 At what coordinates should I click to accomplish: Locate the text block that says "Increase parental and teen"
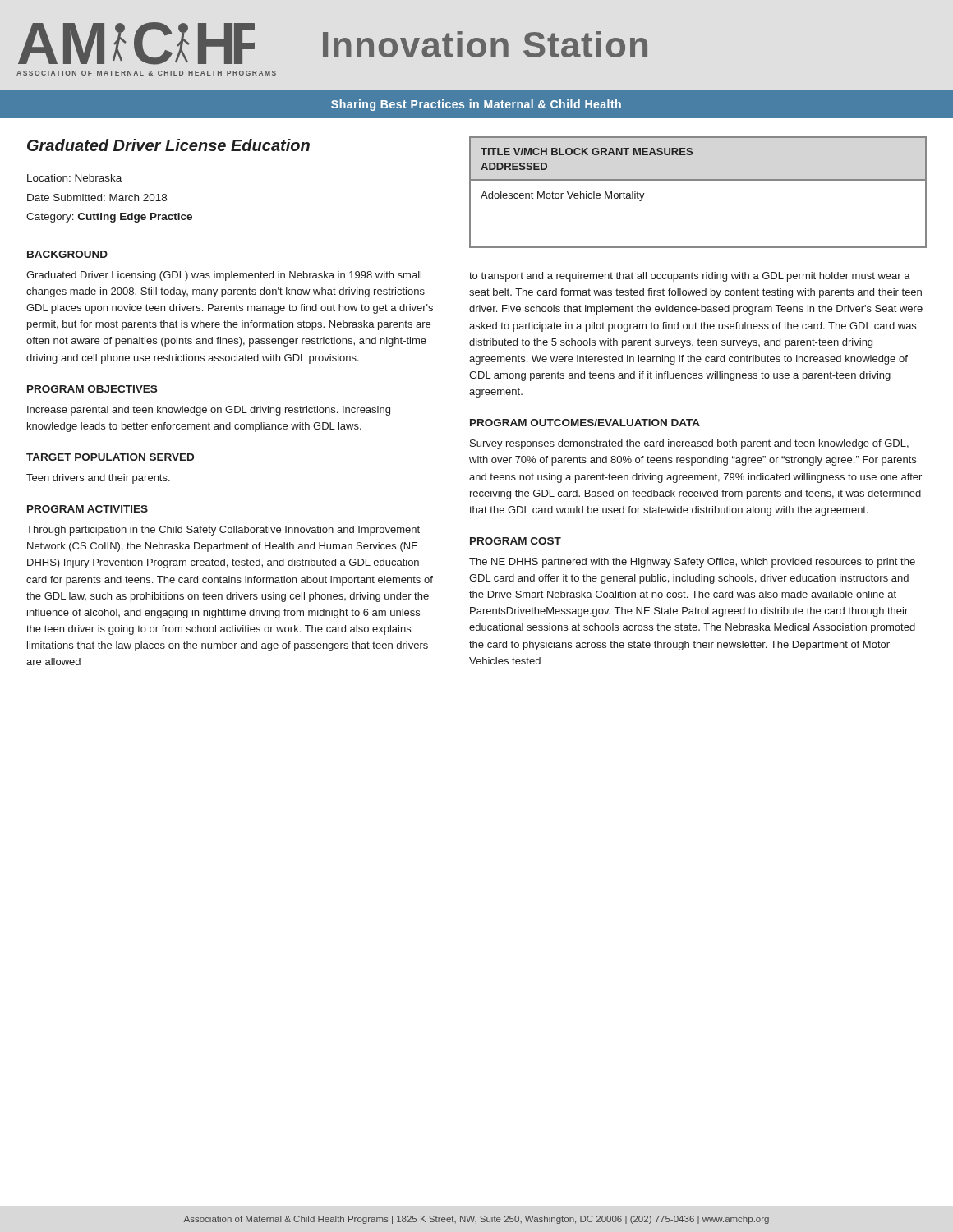pos(209,417)
